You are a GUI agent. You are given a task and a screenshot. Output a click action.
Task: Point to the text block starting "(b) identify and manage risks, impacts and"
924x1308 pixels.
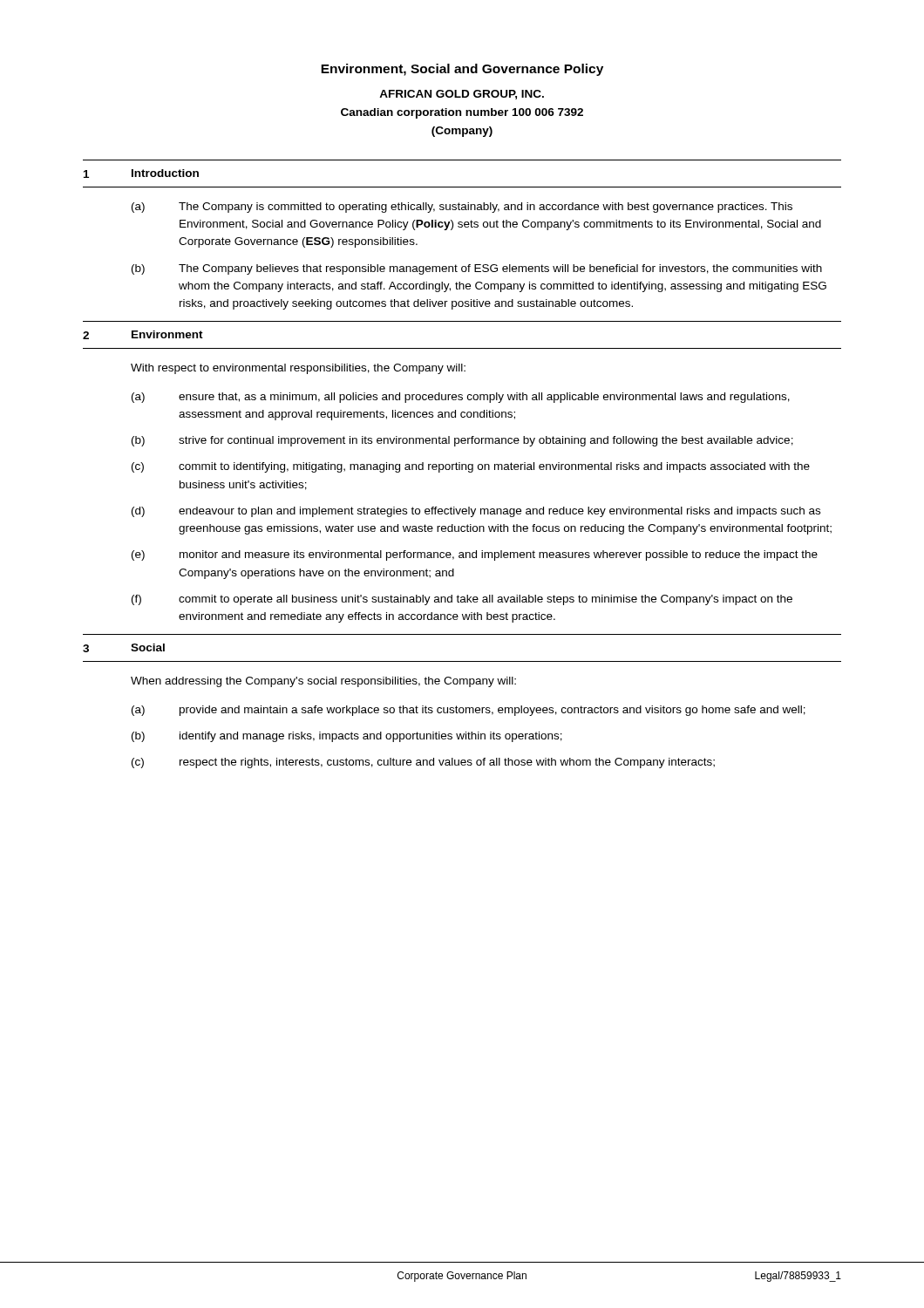486,736
